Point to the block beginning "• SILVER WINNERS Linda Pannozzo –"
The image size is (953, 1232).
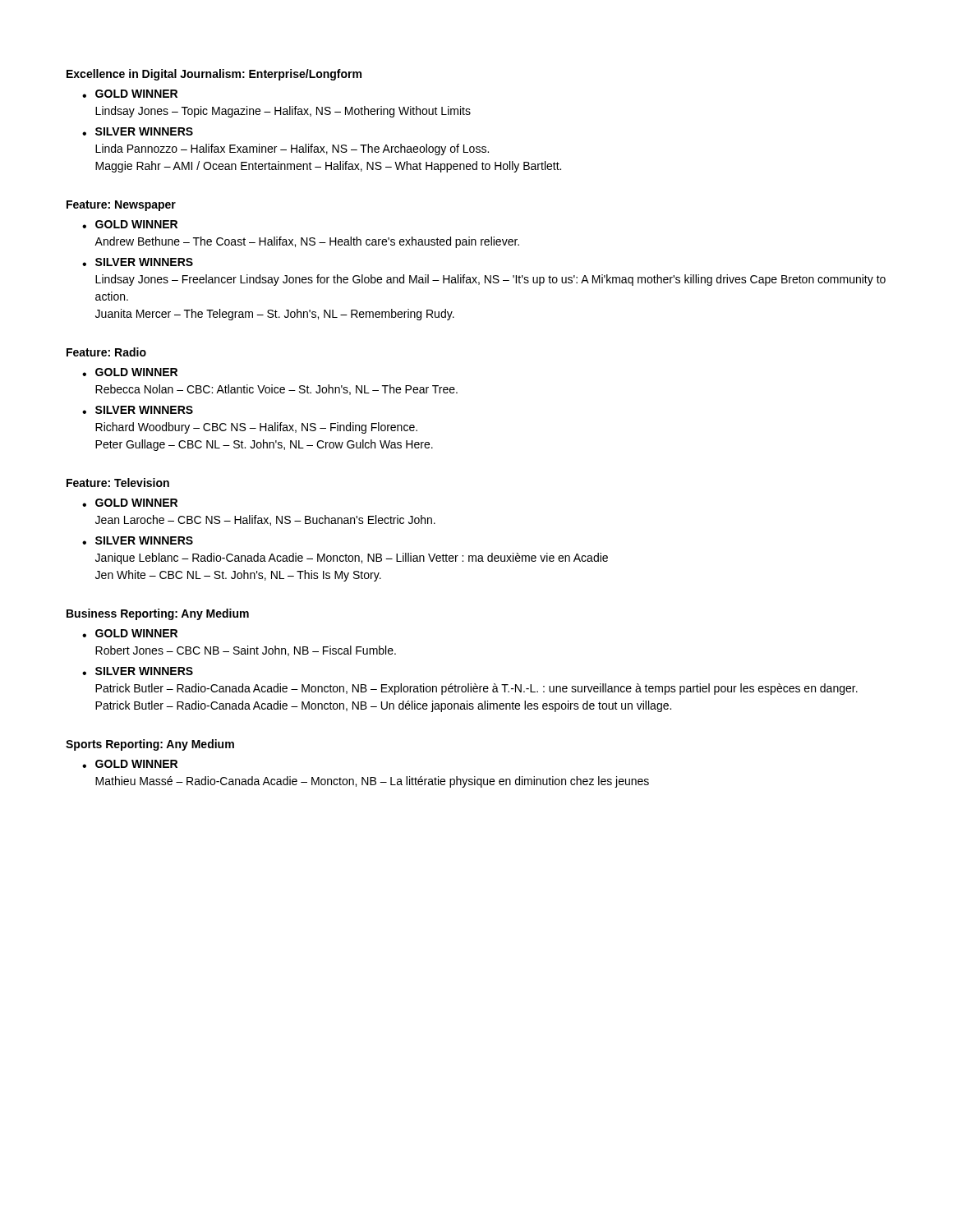pos(322,149)
